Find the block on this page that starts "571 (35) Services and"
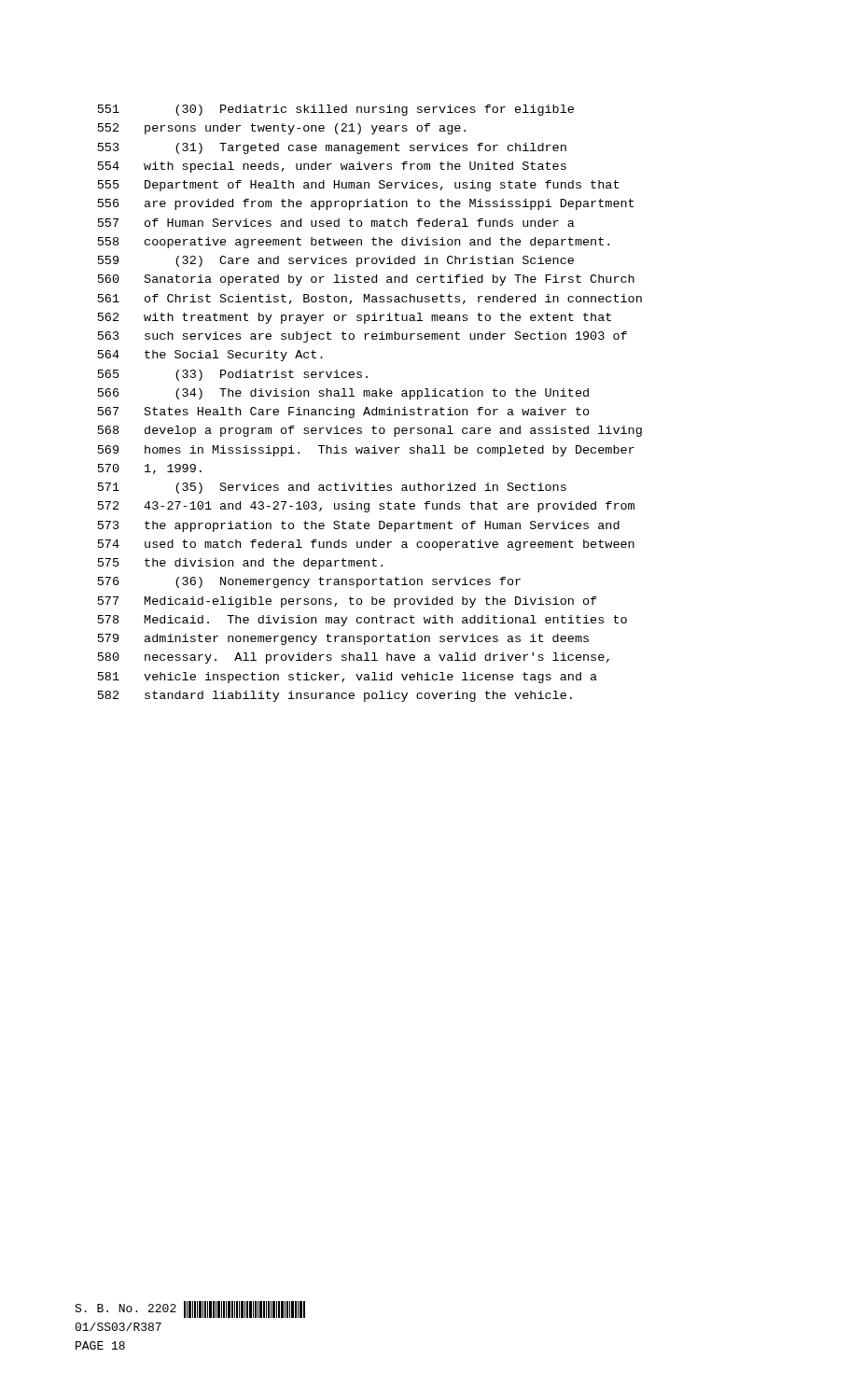850x1400 pixels. pyautogui.click(x=434, y=526)
